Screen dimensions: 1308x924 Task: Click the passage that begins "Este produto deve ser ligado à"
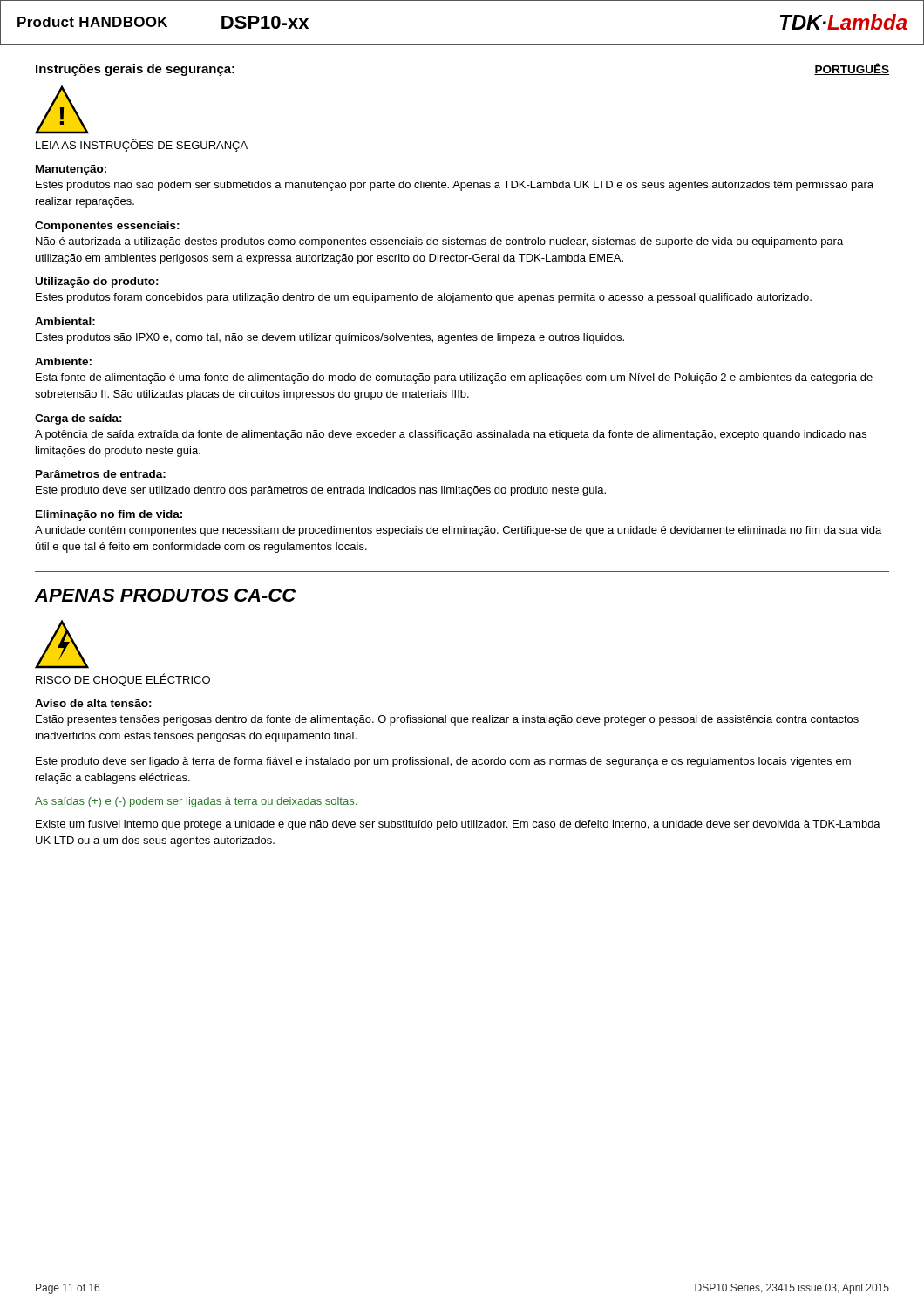point(462,770)
